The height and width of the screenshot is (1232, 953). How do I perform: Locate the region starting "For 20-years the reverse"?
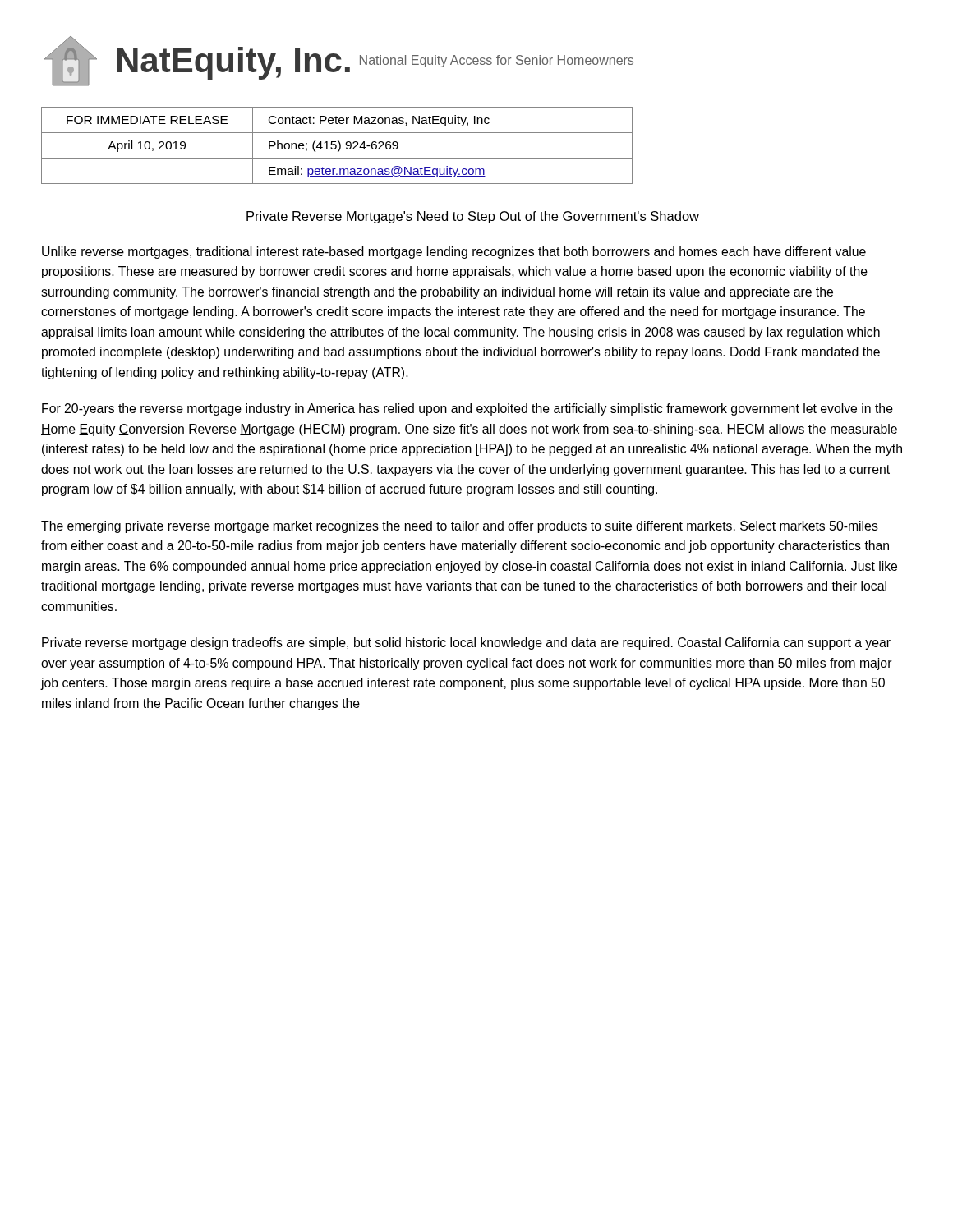point(472,449)
